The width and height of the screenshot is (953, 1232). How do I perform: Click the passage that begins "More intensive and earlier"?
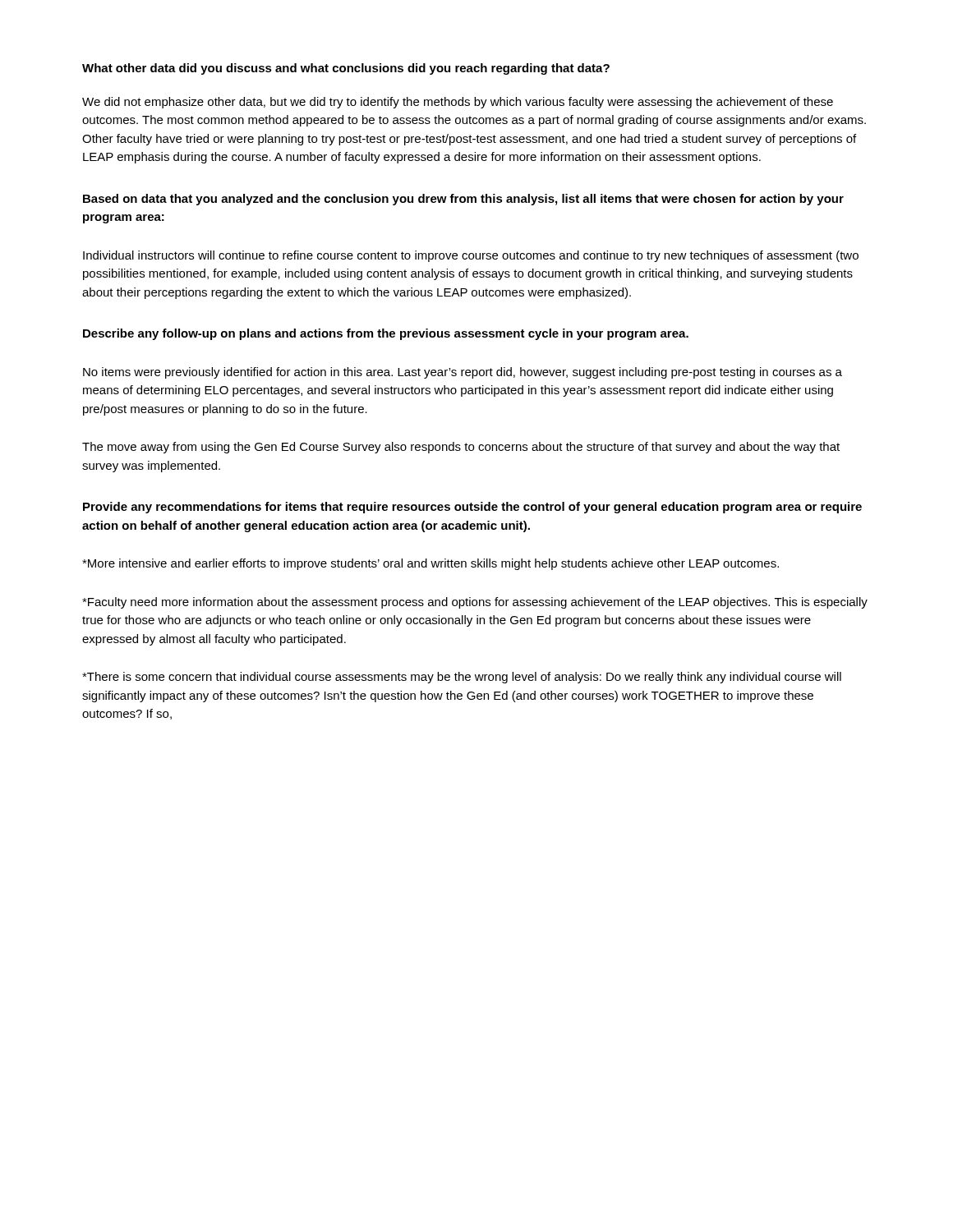[x=476, y=564]
